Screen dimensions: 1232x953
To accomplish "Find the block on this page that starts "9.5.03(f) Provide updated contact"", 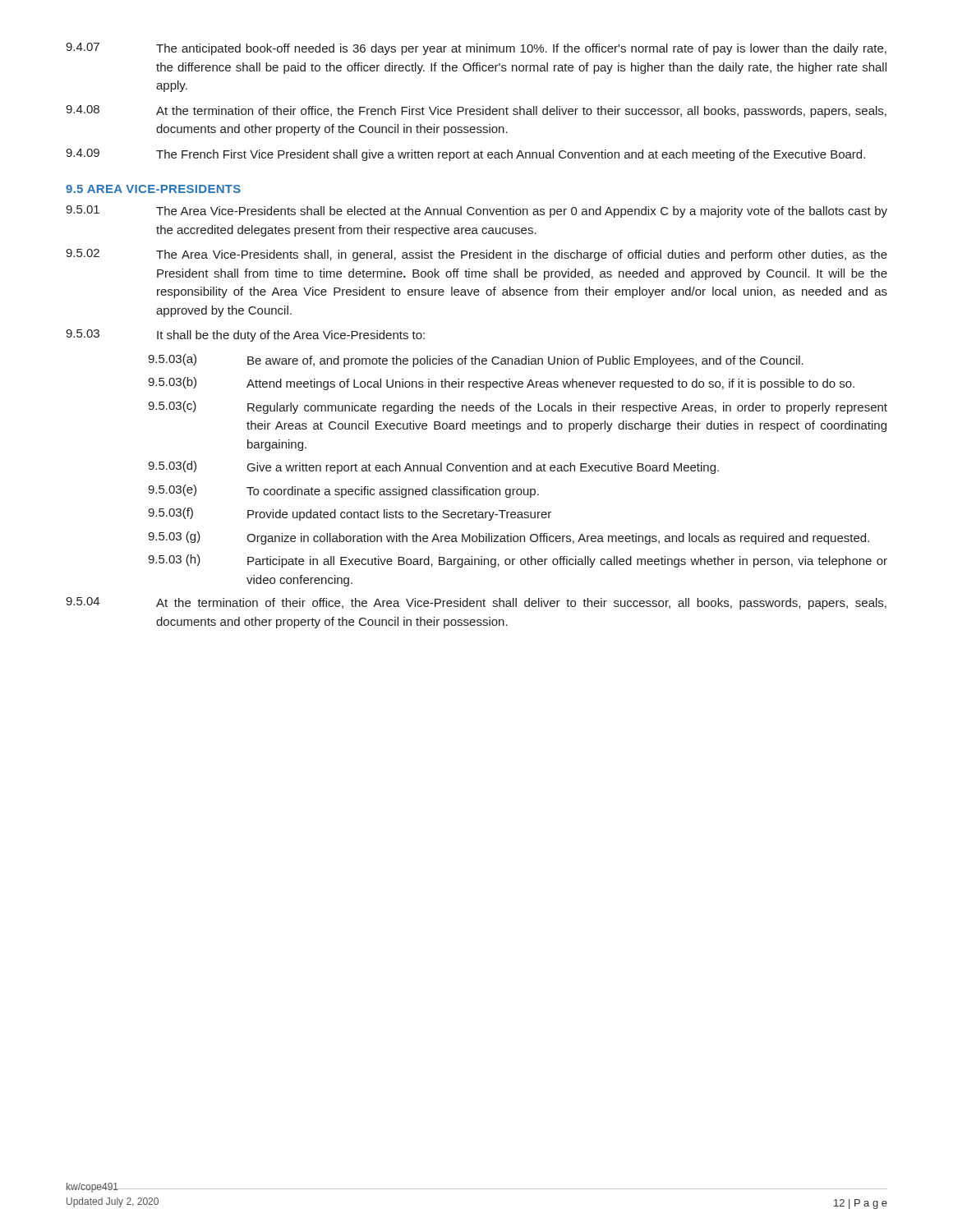I will click(x=518, y=514).
